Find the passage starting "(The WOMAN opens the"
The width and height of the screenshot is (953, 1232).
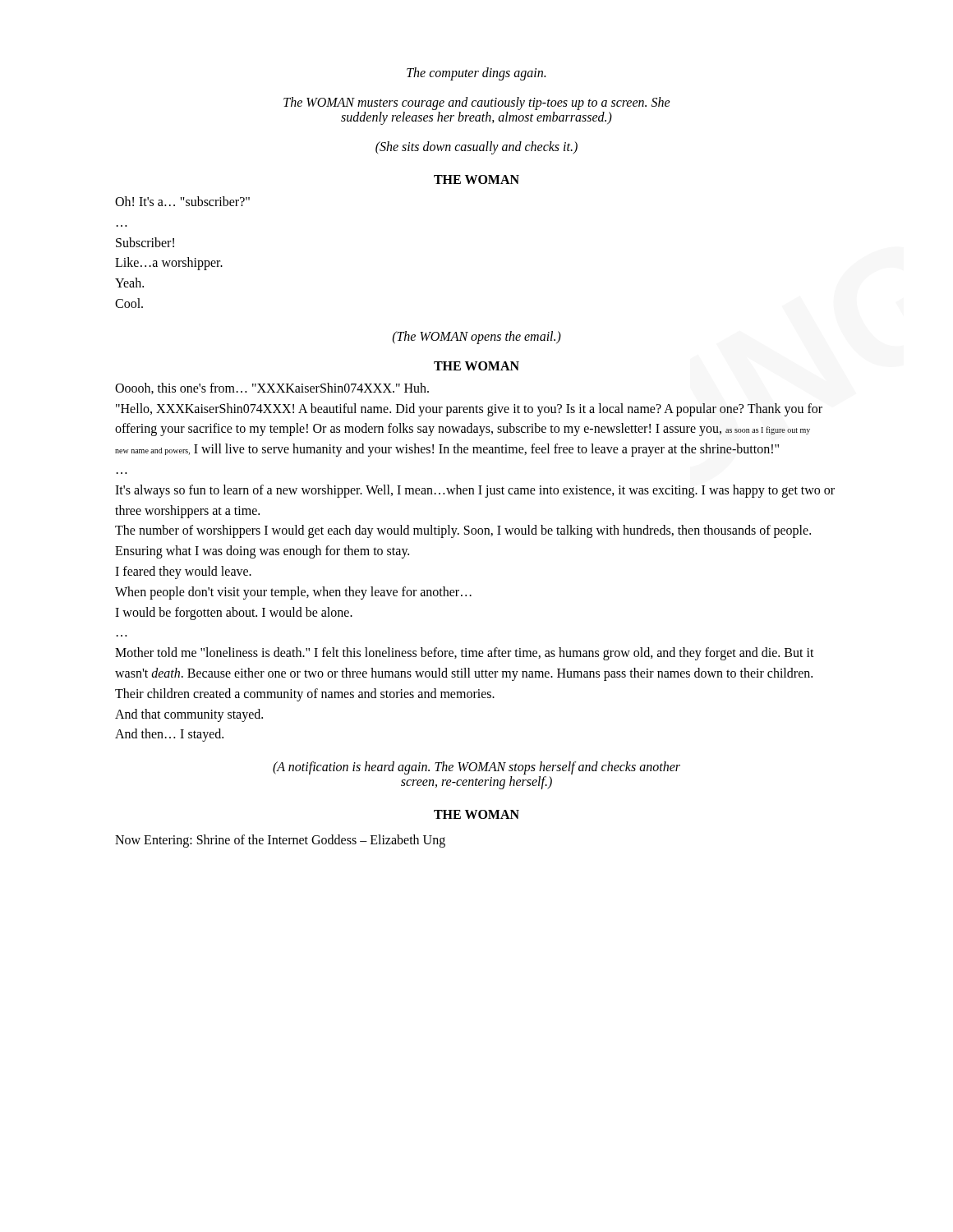tap(476, 336)
